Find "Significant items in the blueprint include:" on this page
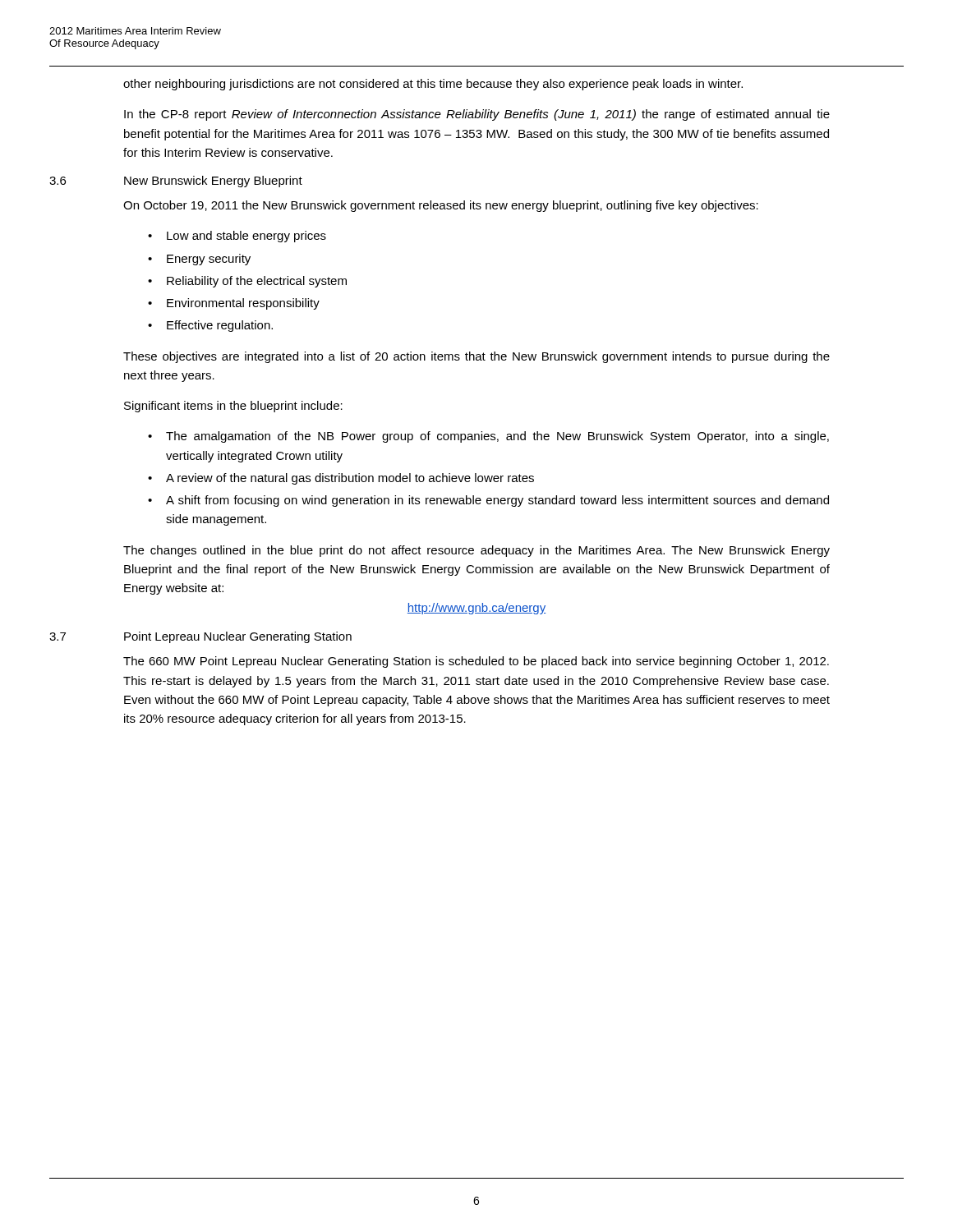 click(x=233, y=405)
